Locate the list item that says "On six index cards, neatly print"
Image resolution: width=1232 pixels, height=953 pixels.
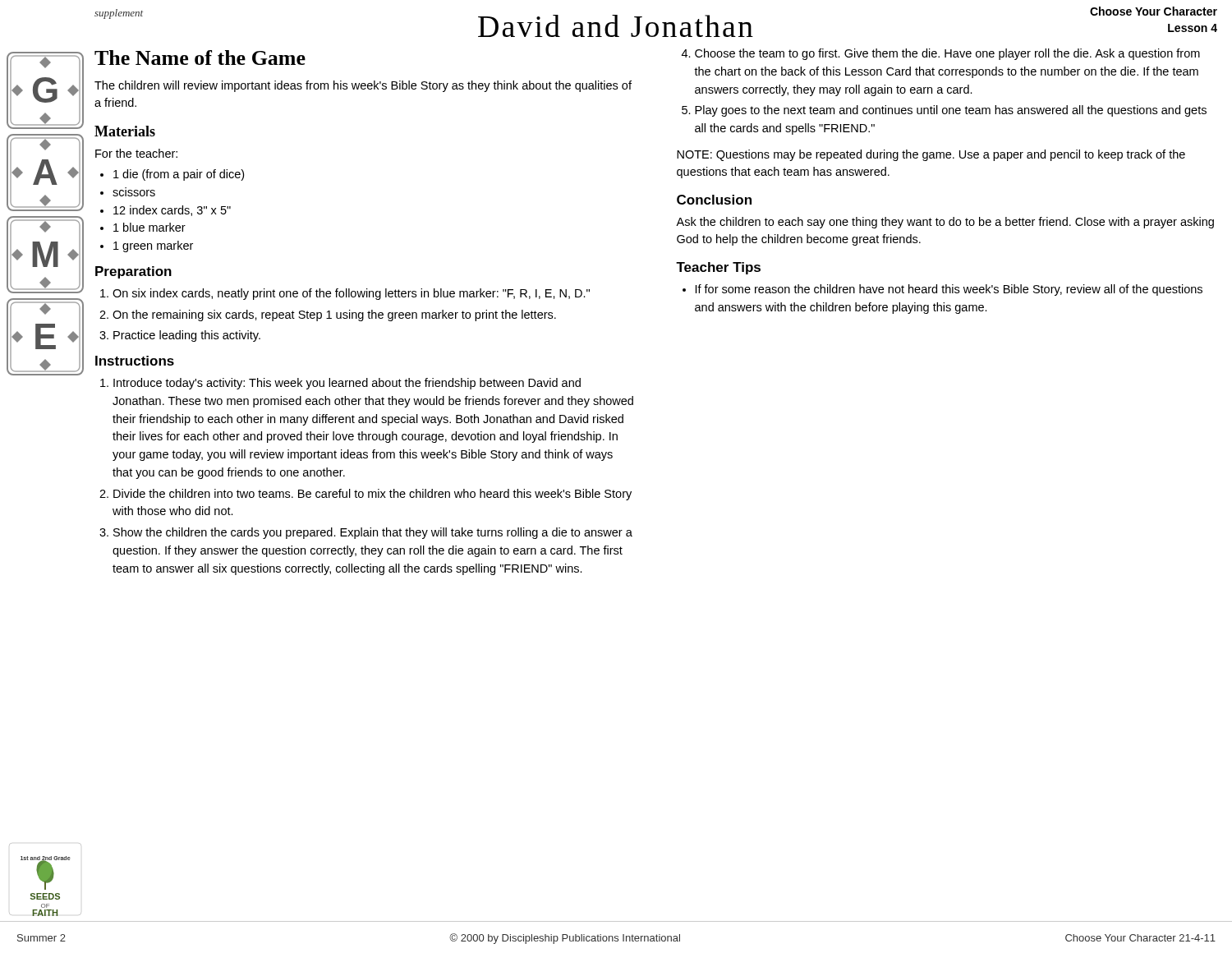pos(351,293)
